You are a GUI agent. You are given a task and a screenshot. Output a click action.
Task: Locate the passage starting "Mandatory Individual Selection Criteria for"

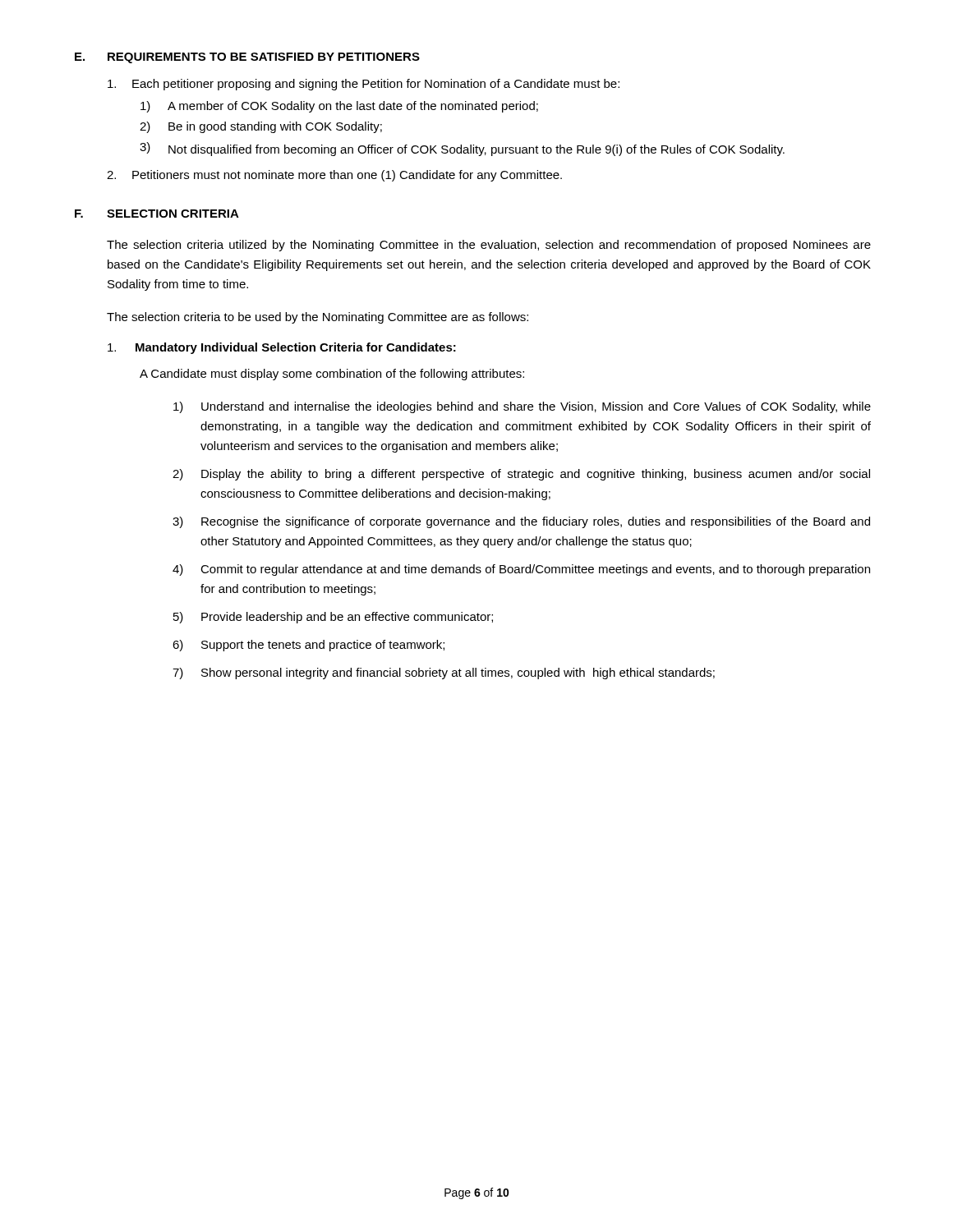point(282,347)
